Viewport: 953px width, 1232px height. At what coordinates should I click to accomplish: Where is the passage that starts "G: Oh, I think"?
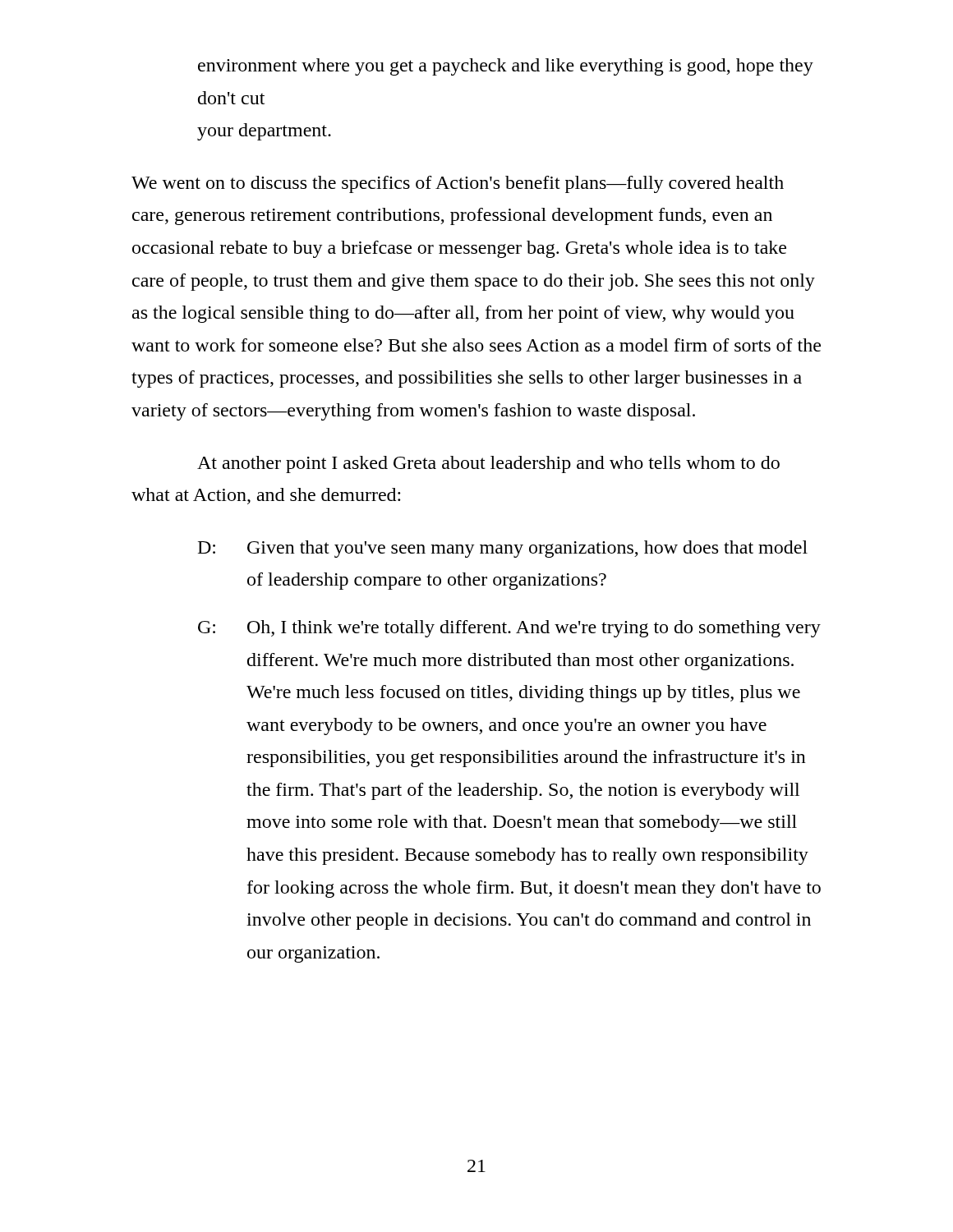click(509, 790)
